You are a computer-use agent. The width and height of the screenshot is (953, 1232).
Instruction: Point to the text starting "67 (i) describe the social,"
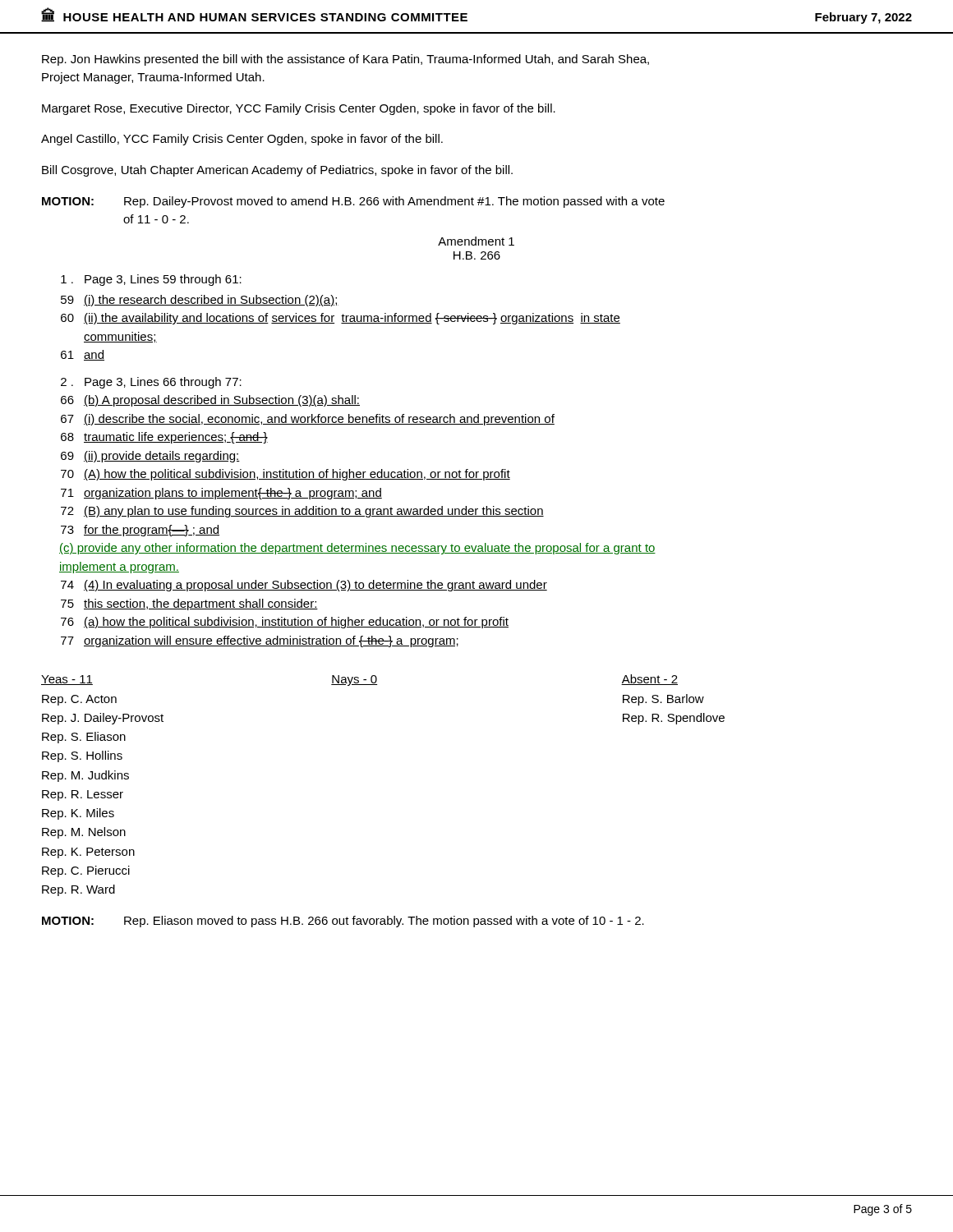(x=298, y=419)
